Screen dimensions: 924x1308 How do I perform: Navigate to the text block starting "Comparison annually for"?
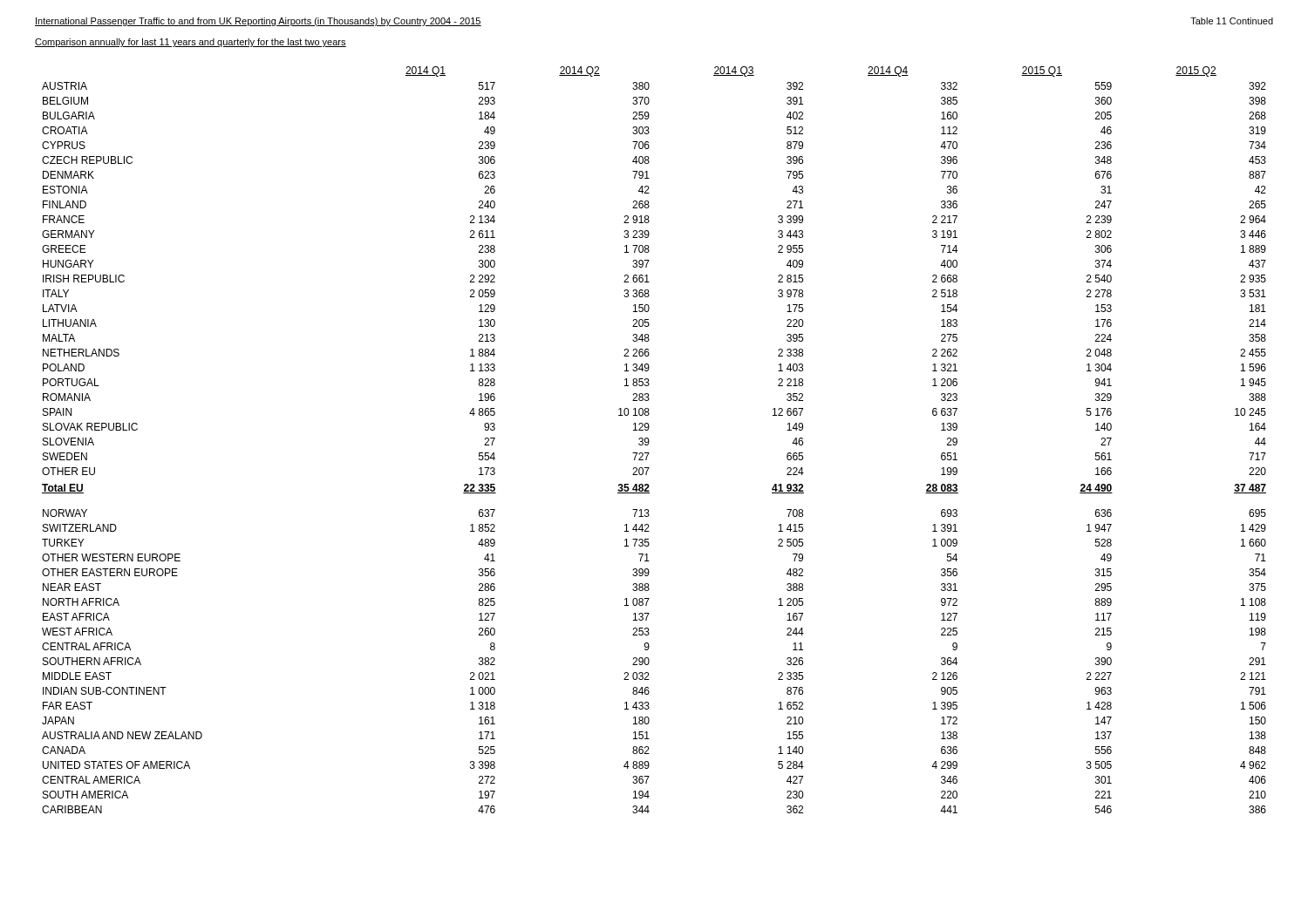190,42
